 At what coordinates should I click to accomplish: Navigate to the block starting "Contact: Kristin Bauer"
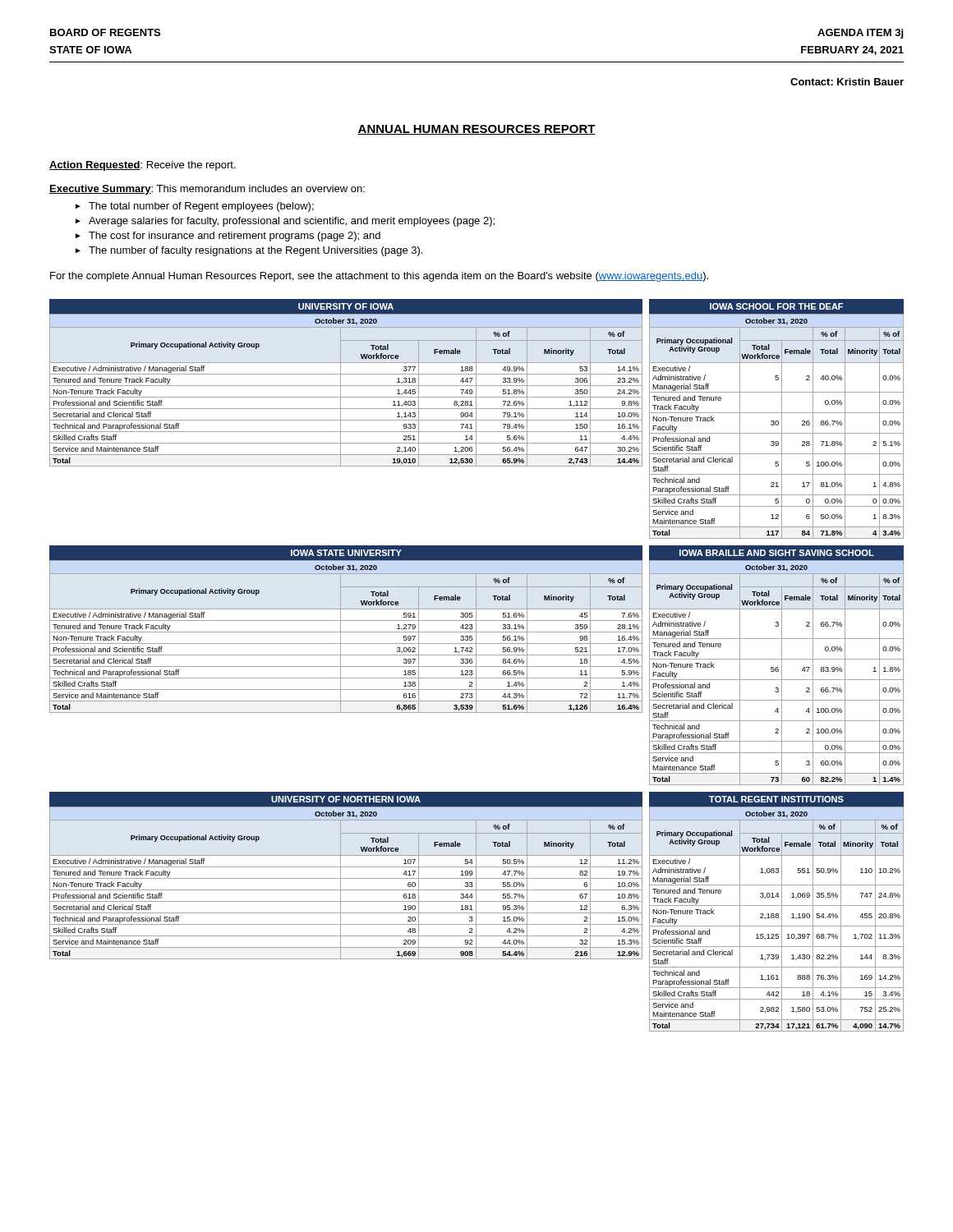(847, 82)
